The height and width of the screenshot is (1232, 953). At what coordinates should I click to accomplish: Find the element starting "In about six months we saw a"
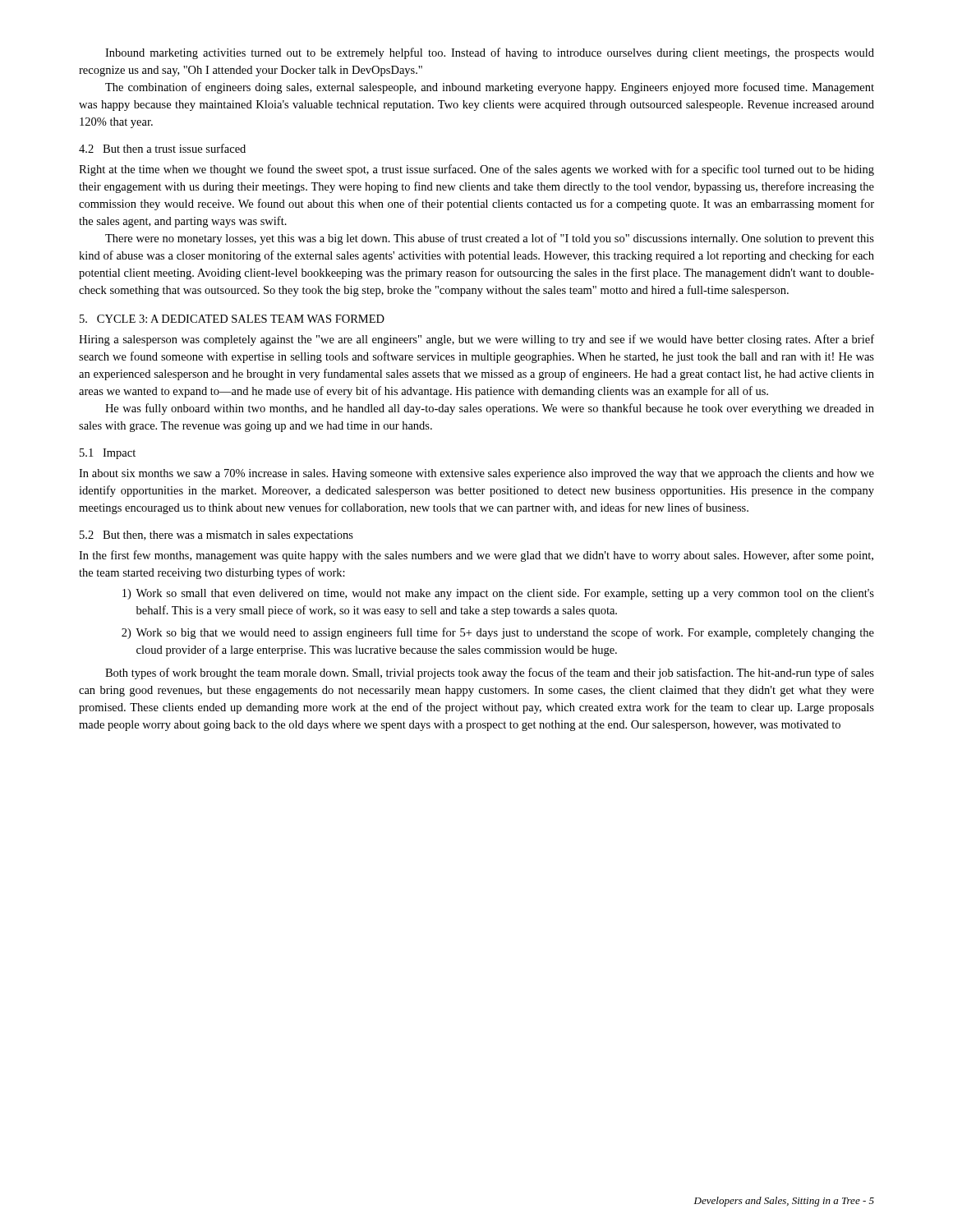pos(476,491)
